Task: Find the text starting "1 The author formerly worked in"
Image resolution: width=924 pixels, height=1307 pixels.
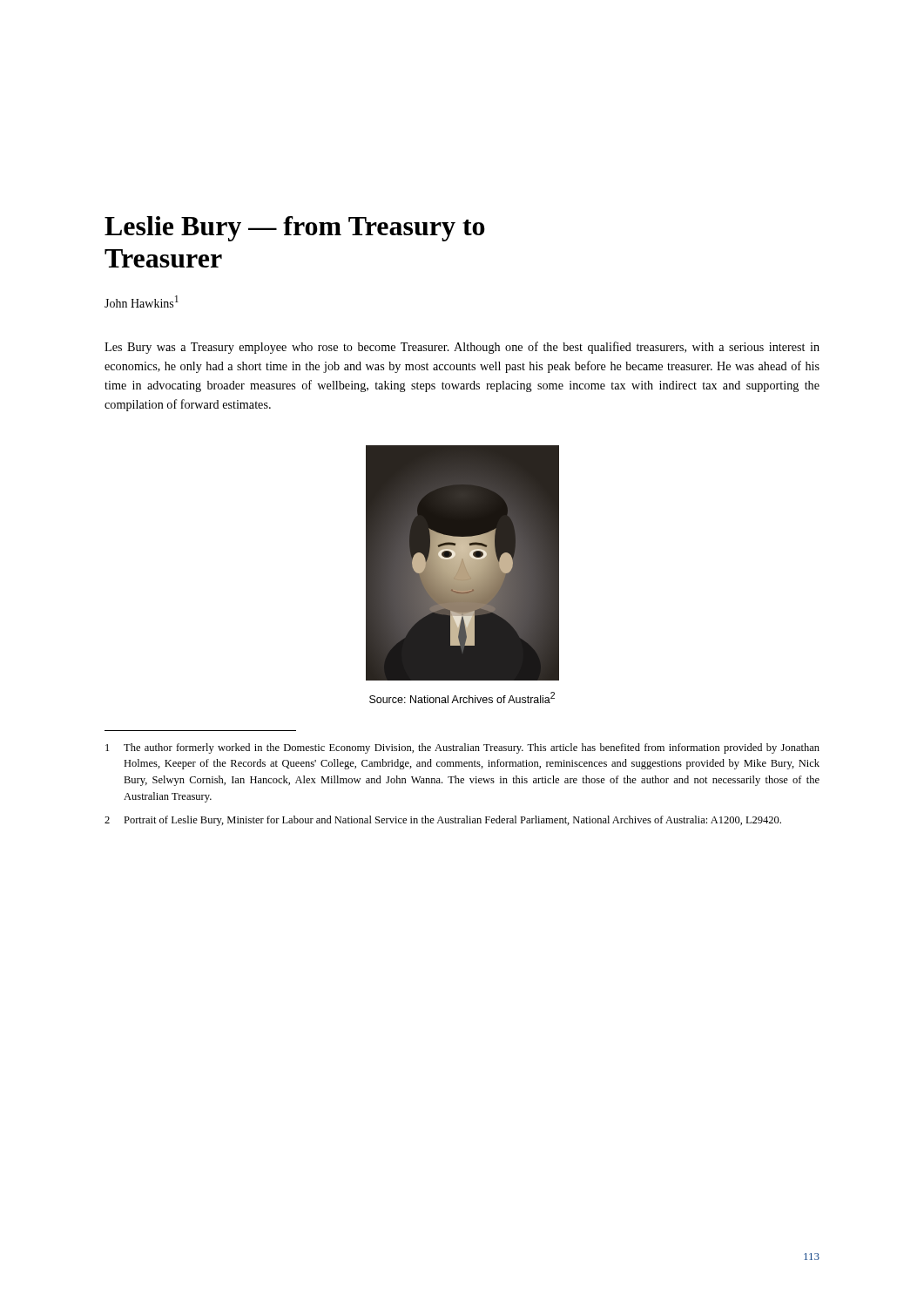Action: coord(462,772)
